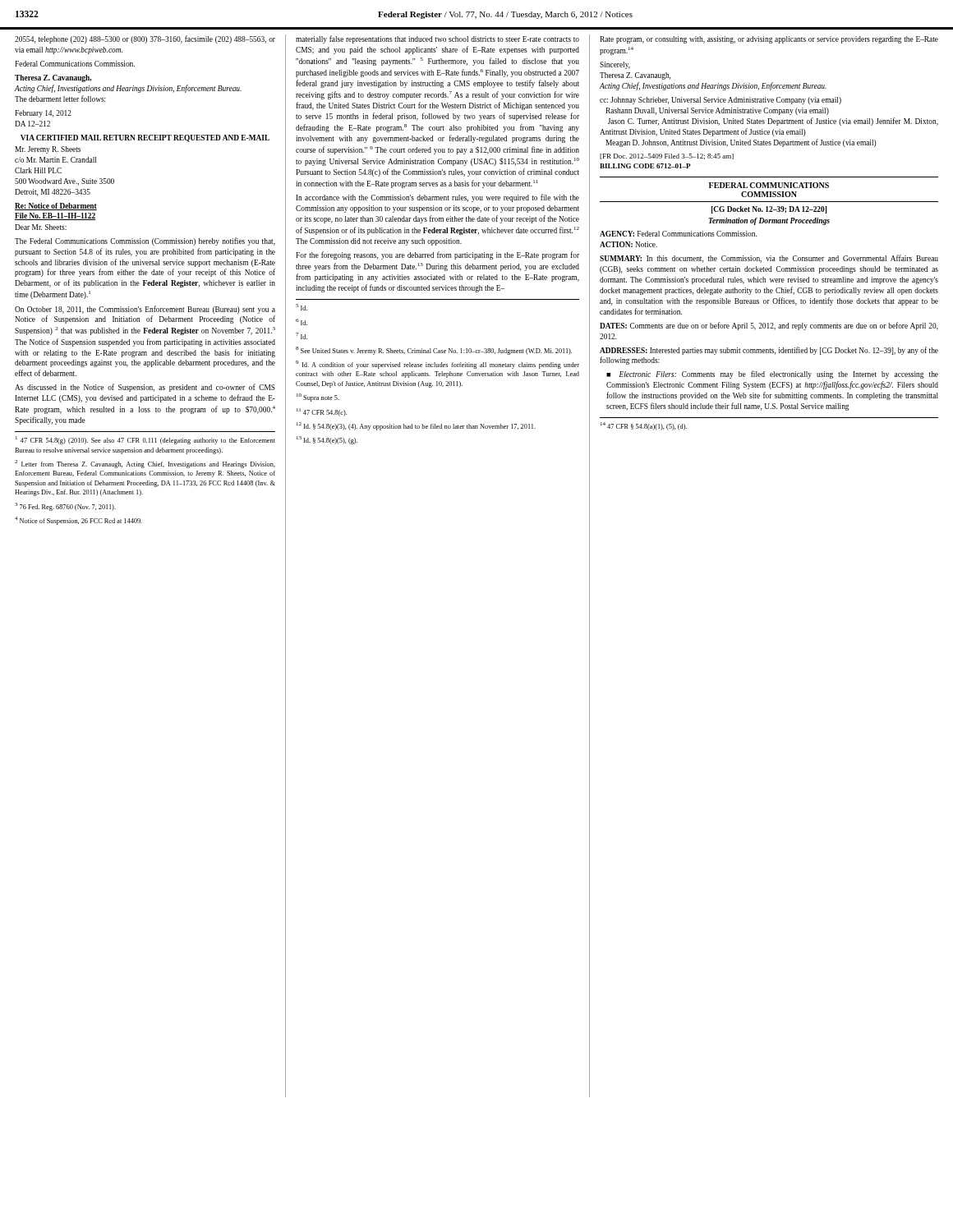Locate the block of text that opens with "[CG Docket No. 12–39;"

click(769, 209)
